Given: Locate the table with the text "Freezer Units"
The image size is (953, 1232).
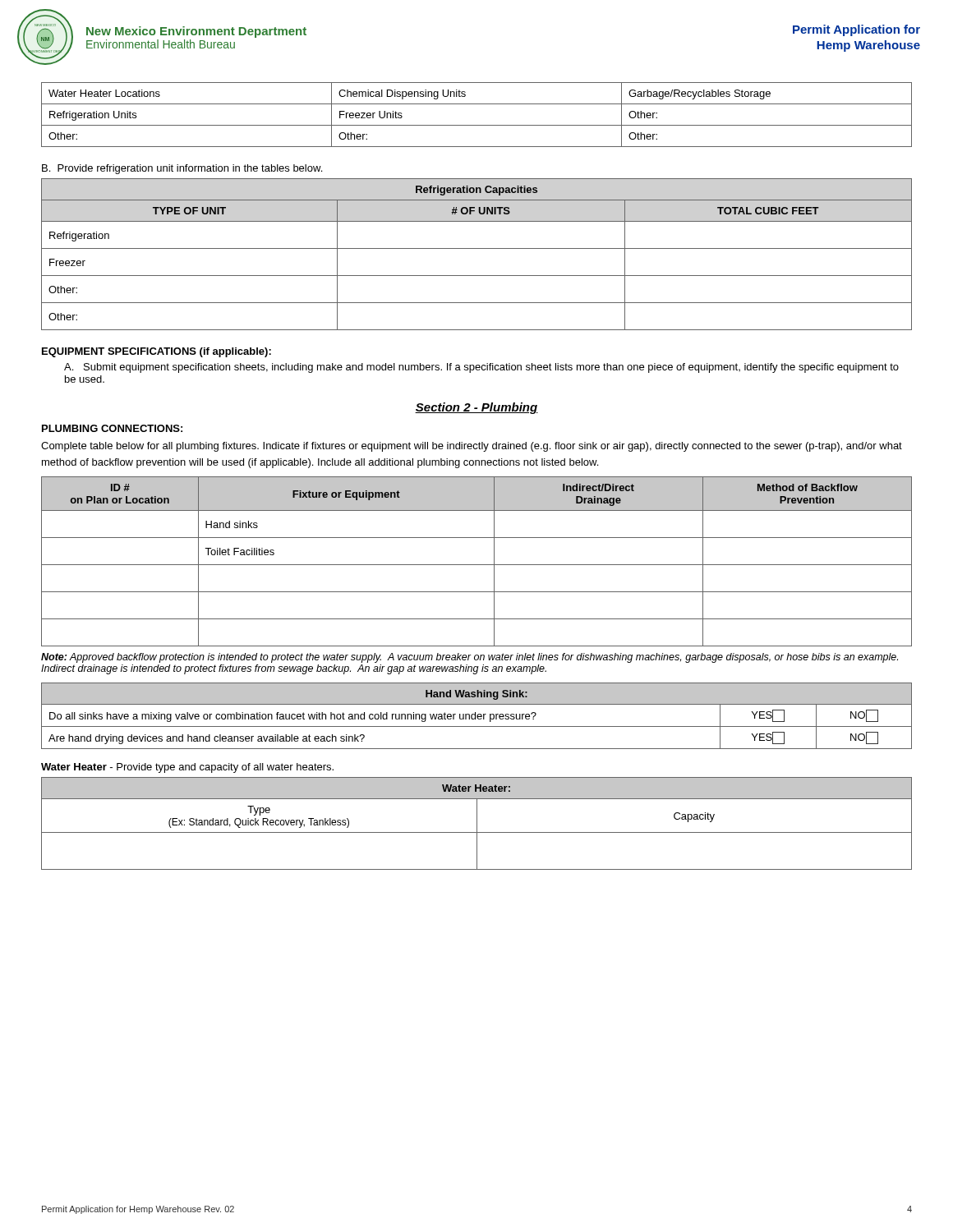Looking at the screenshot, I should 476,115.
